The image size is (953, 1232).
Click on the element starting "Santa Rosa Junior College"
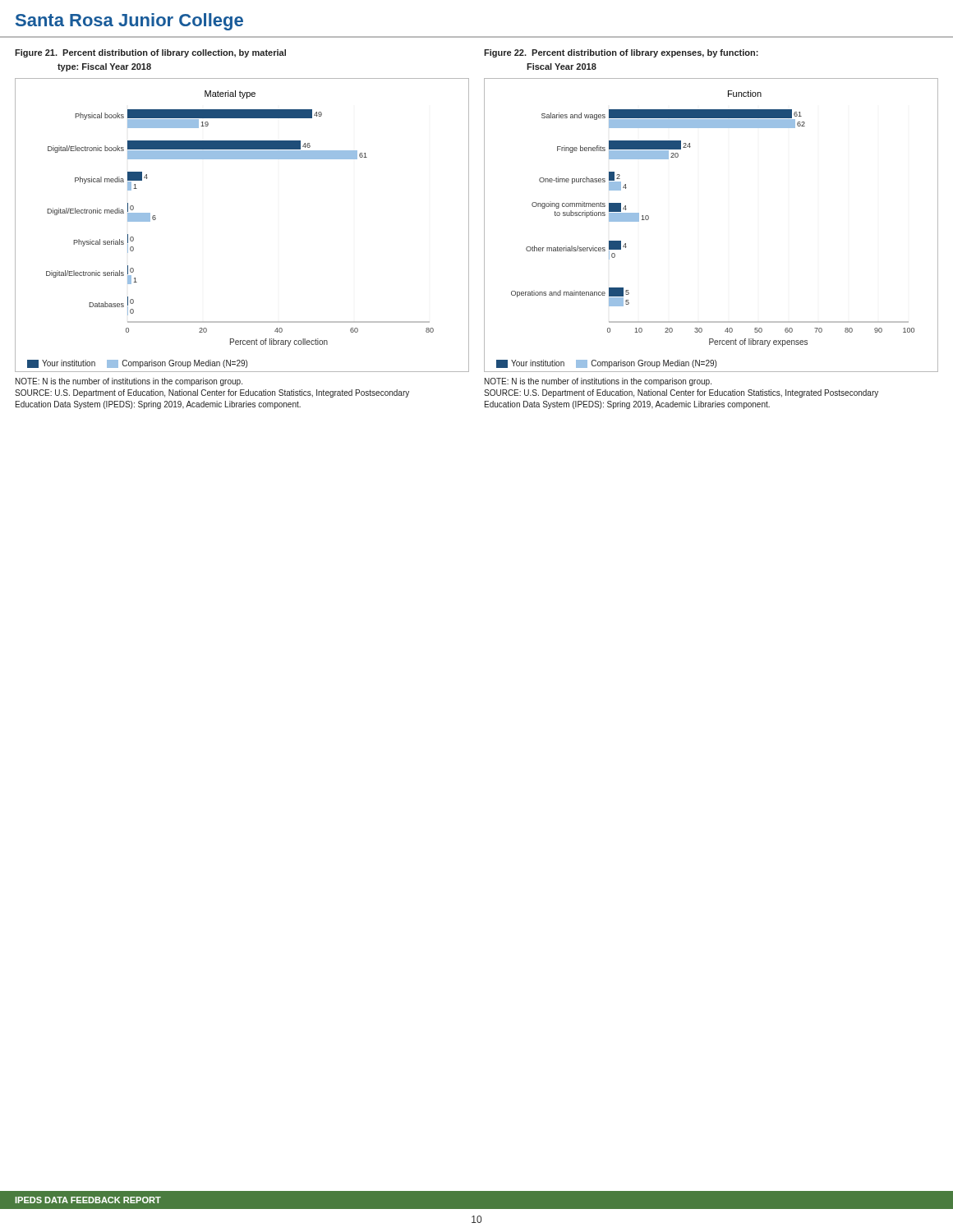coord(129,20)
